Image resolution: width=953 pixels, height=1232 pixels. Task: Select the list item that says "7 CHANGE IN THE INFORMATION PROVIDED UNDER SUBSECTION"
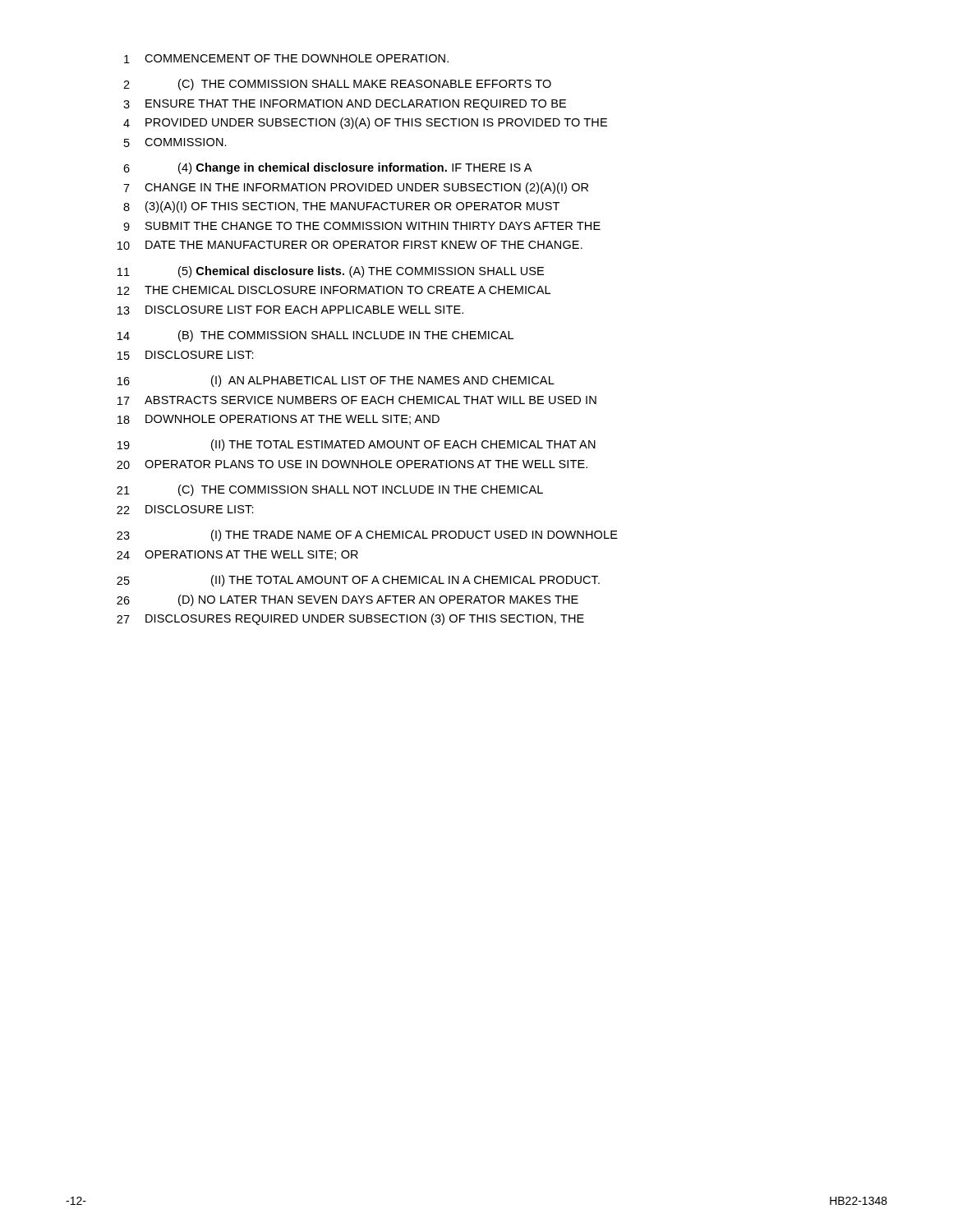click(x=485, y=188)
